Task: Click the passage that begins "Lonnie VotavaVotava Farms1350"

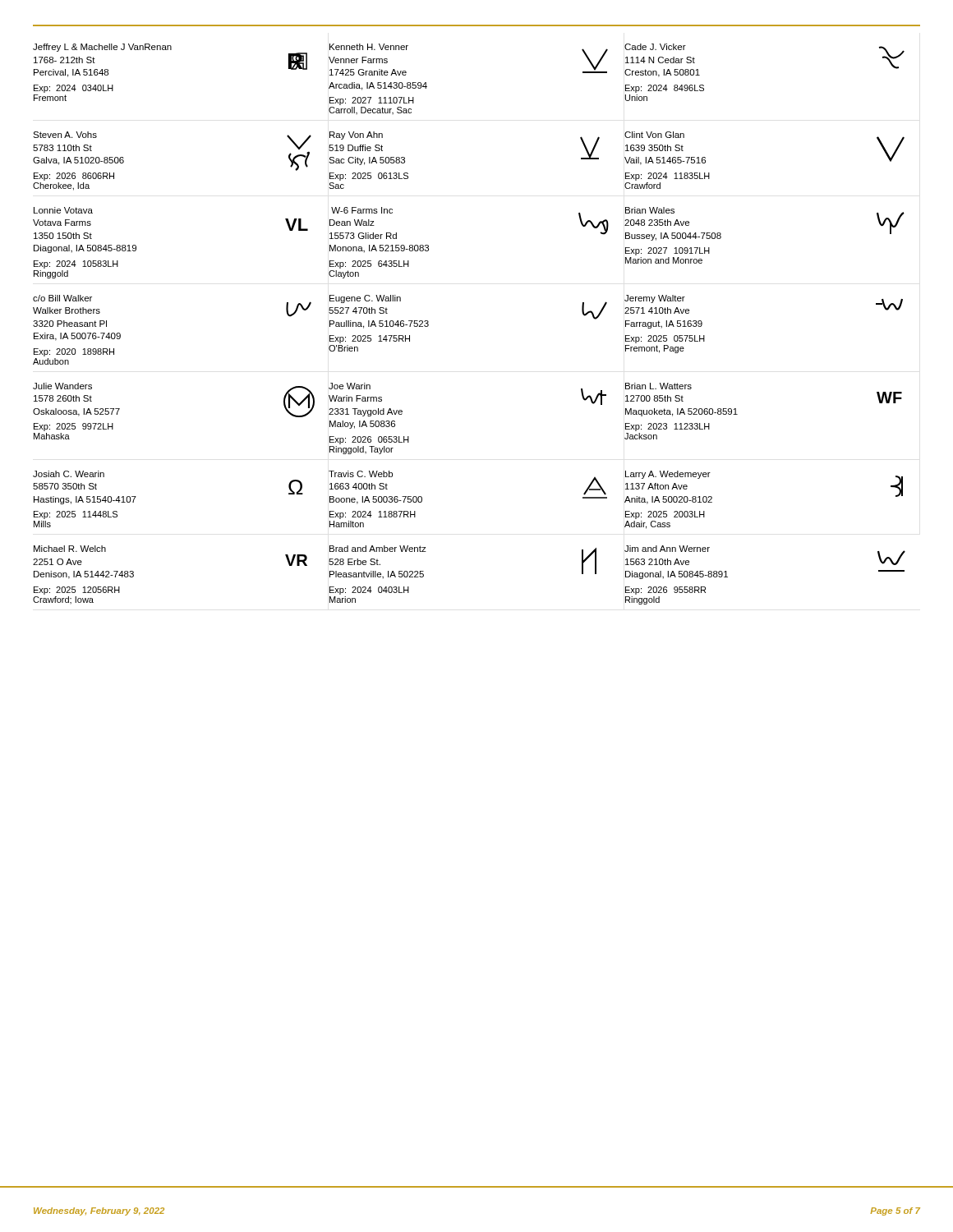Action: (x=63, y=210)
